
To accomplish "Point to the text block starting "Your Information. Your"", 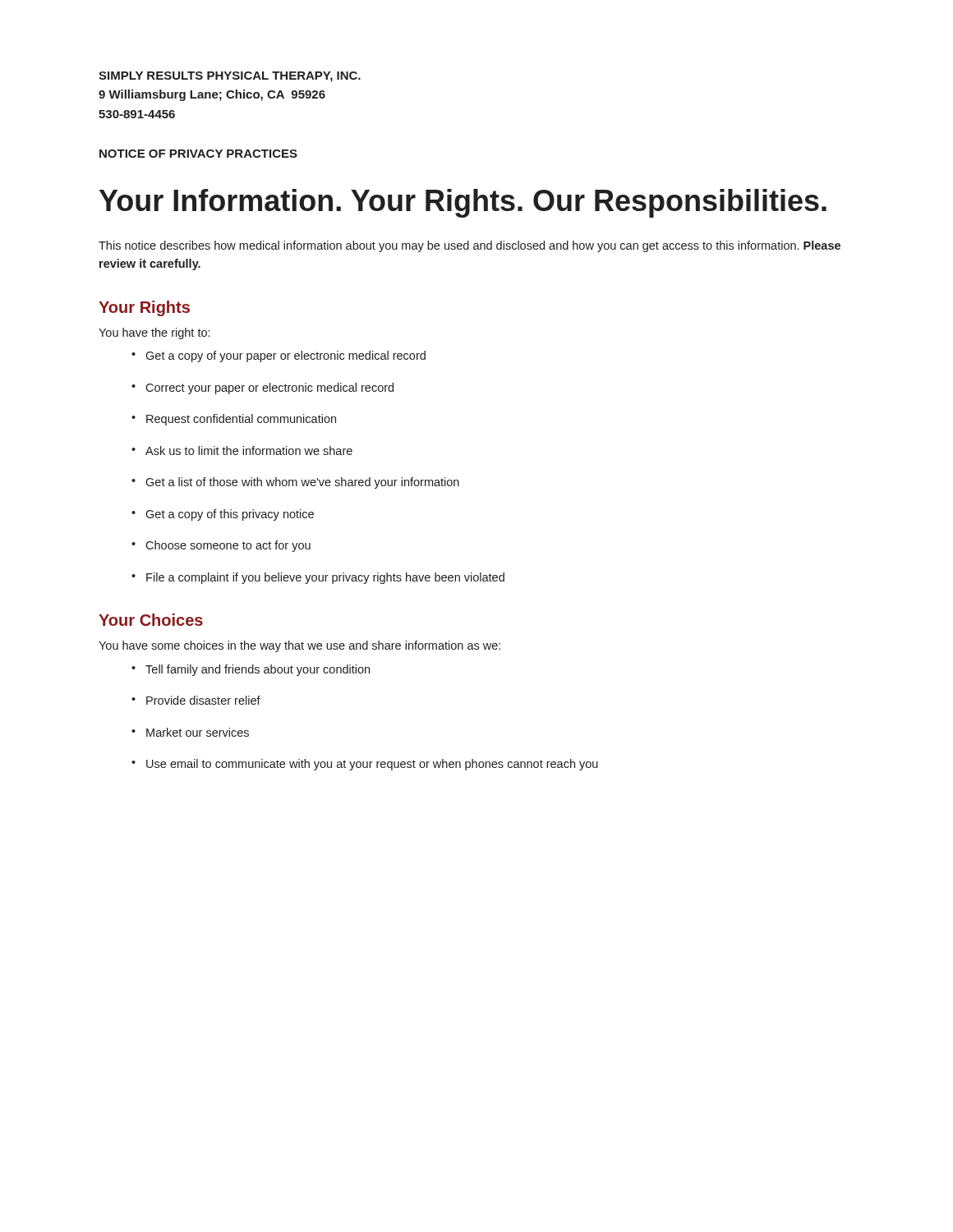I will [x=476, y=201].
